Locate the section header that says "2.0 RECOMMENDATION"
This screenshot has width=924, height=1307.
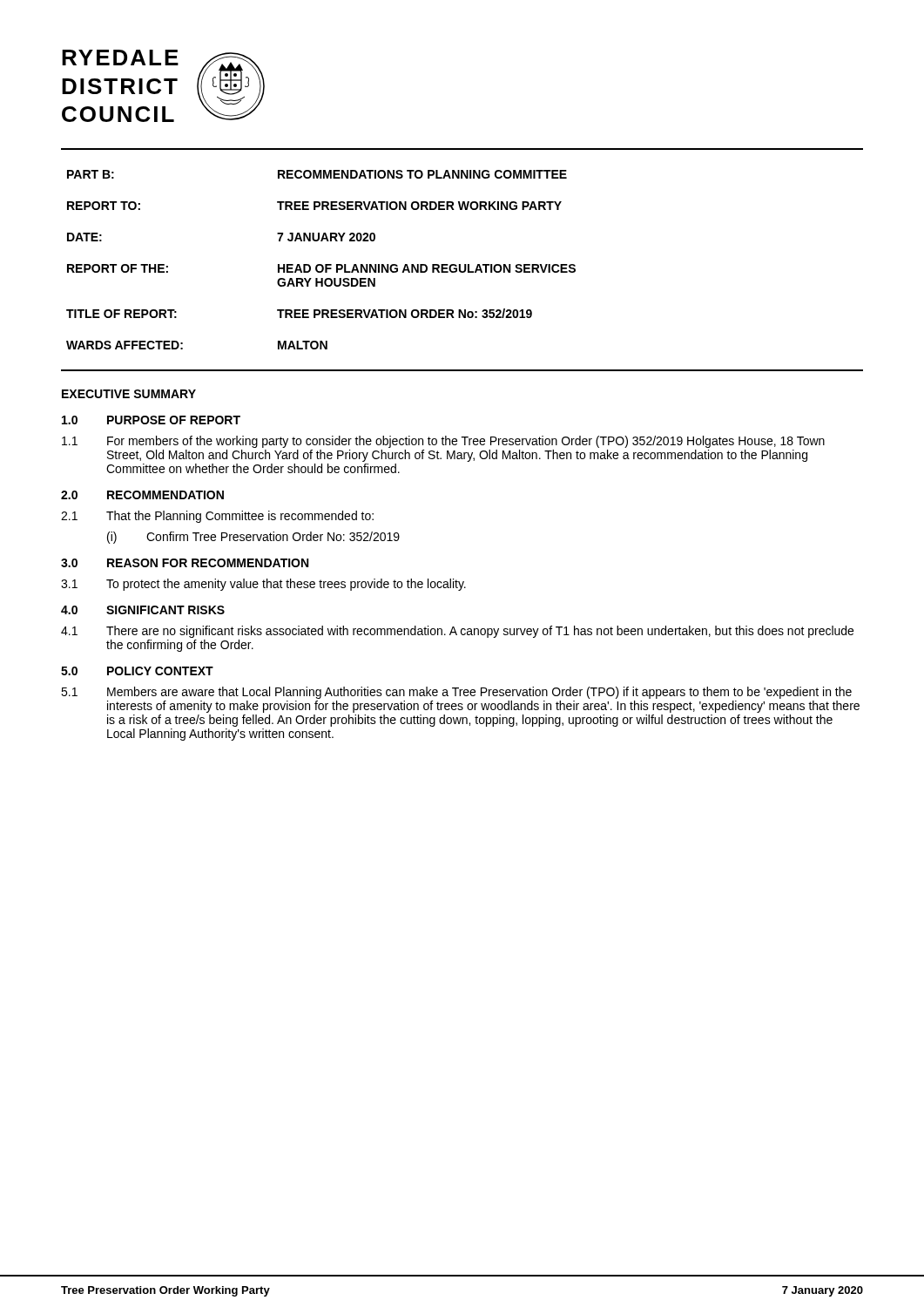pos(143,495)
